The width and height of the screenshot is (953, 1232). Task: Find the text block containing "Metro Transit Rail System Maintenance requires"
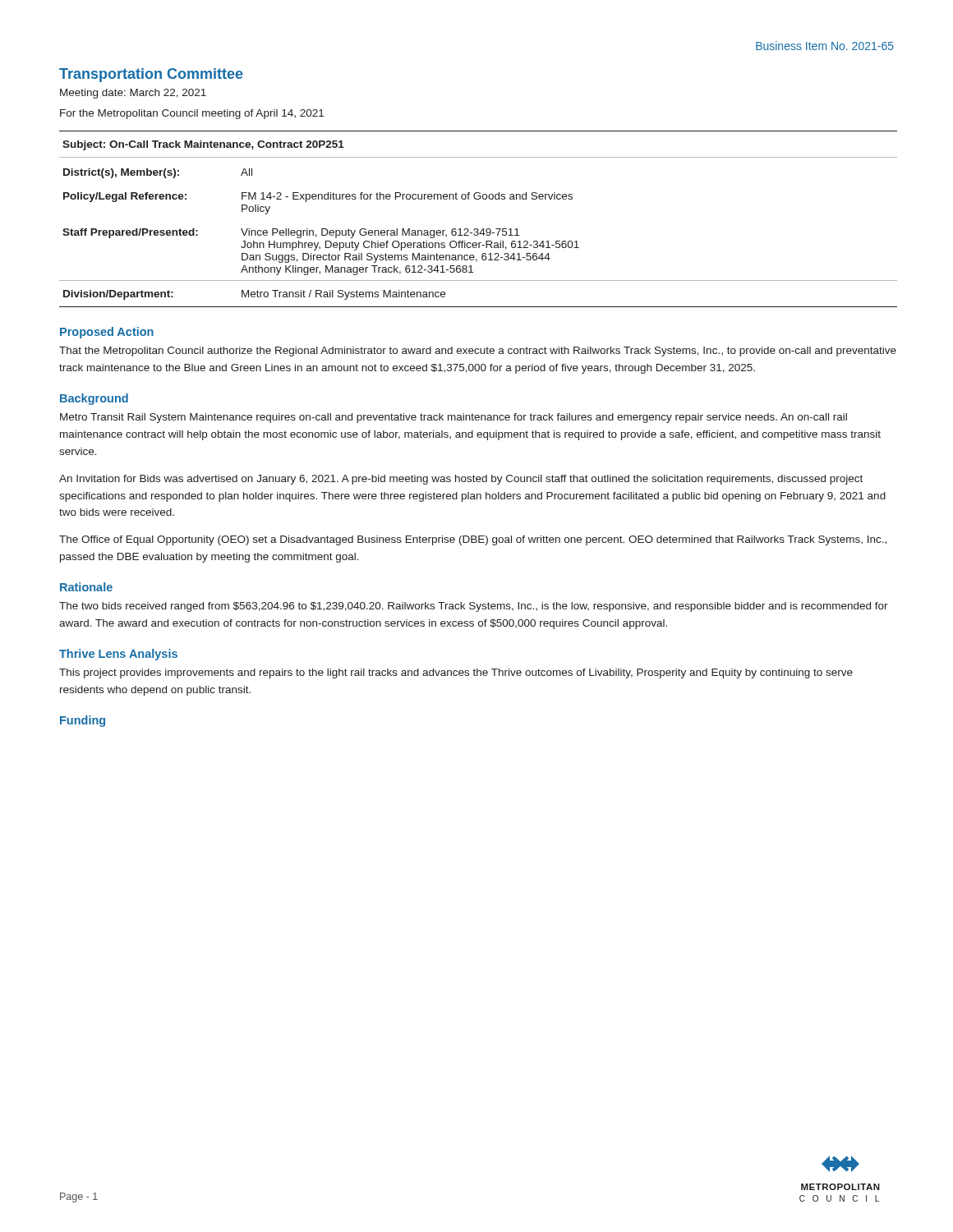click(470, 434)
